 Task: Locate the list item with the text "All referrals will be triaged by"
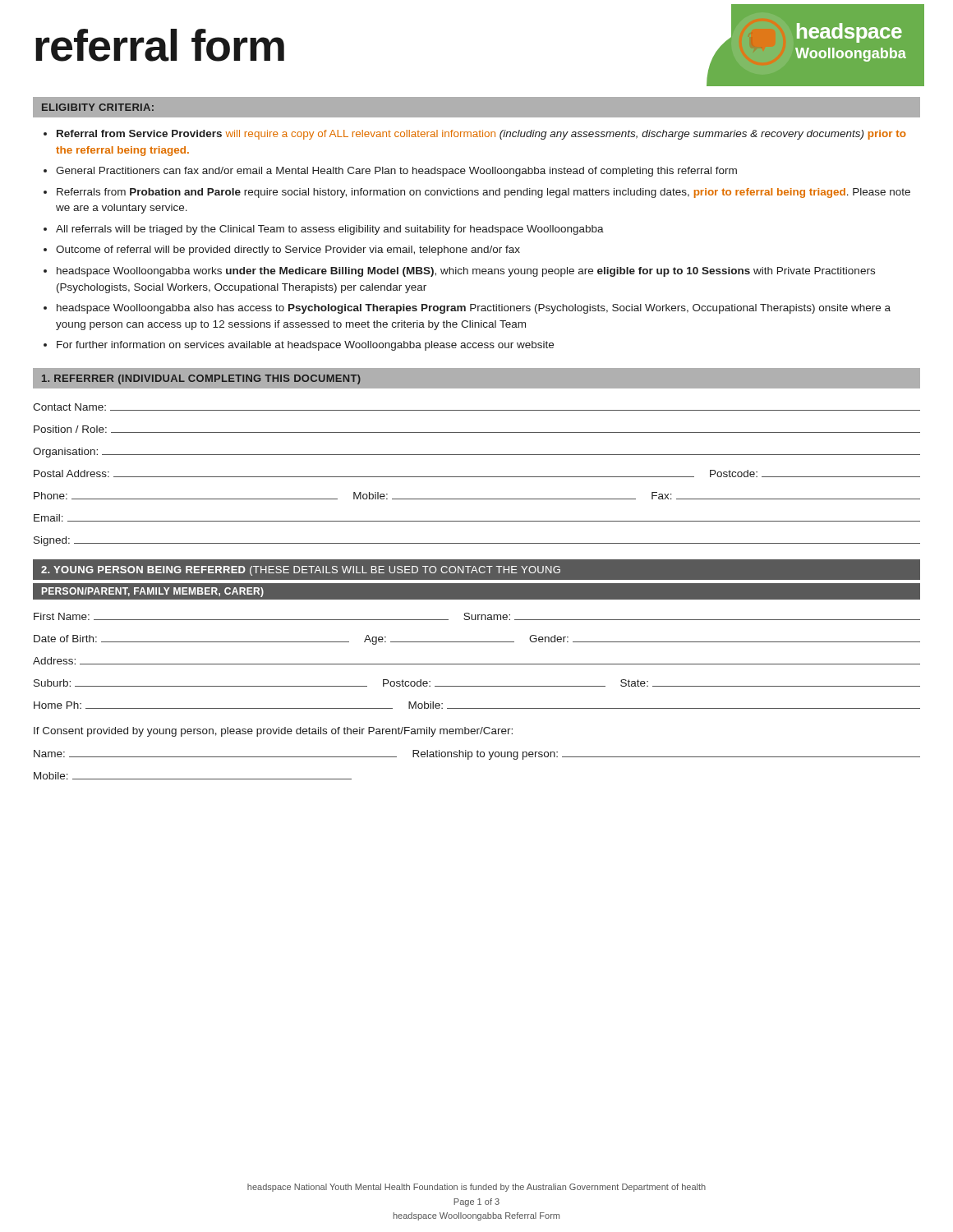[330, 229]
